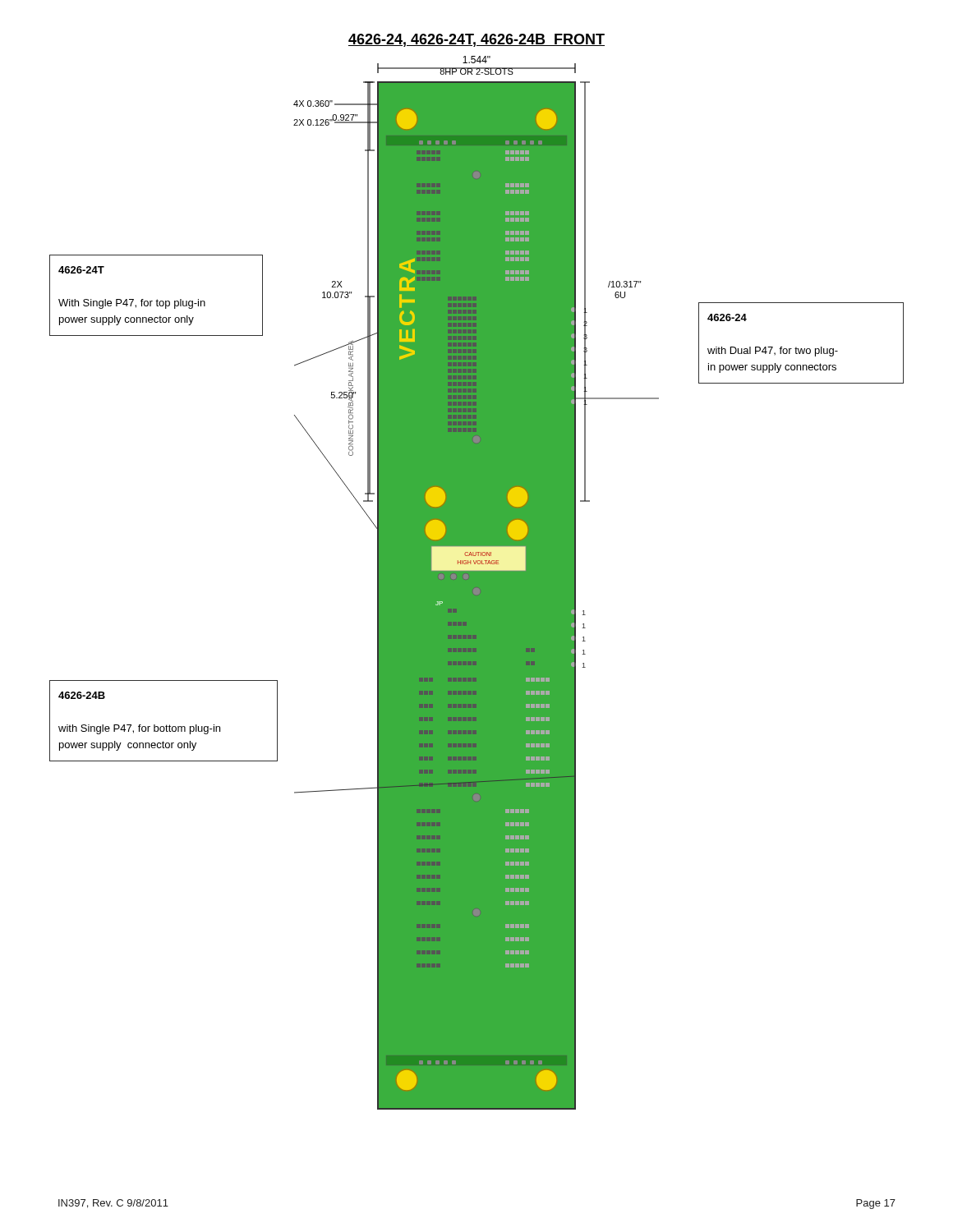Click on the text block that says "4626-24T With Single P47, for top"
Viewport: 953px width, 1232px height.
tap(132, 295)
